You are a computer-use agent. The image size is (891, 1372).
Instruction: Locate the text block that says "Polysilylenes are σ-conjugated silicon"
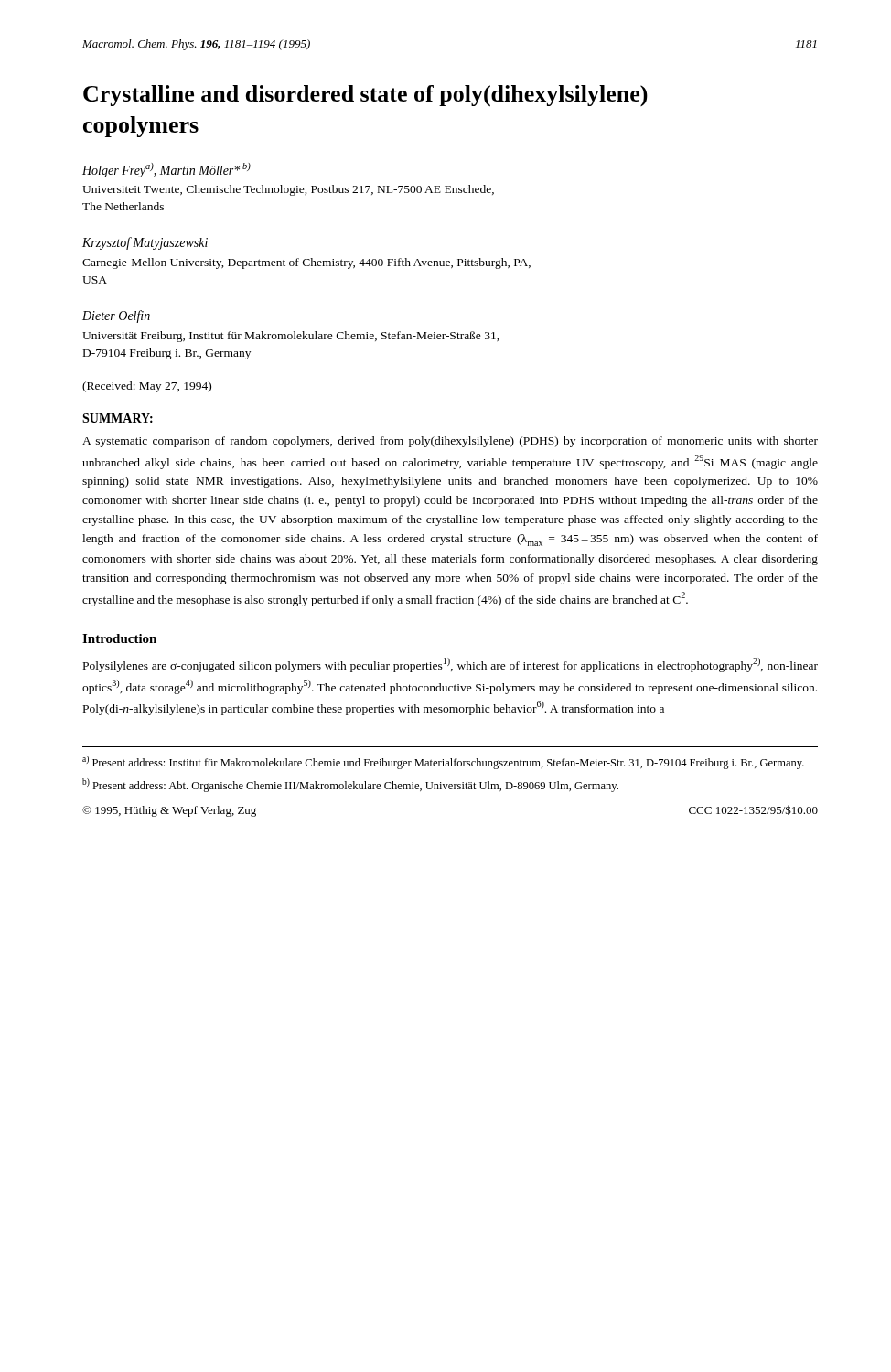pos(450,686)
